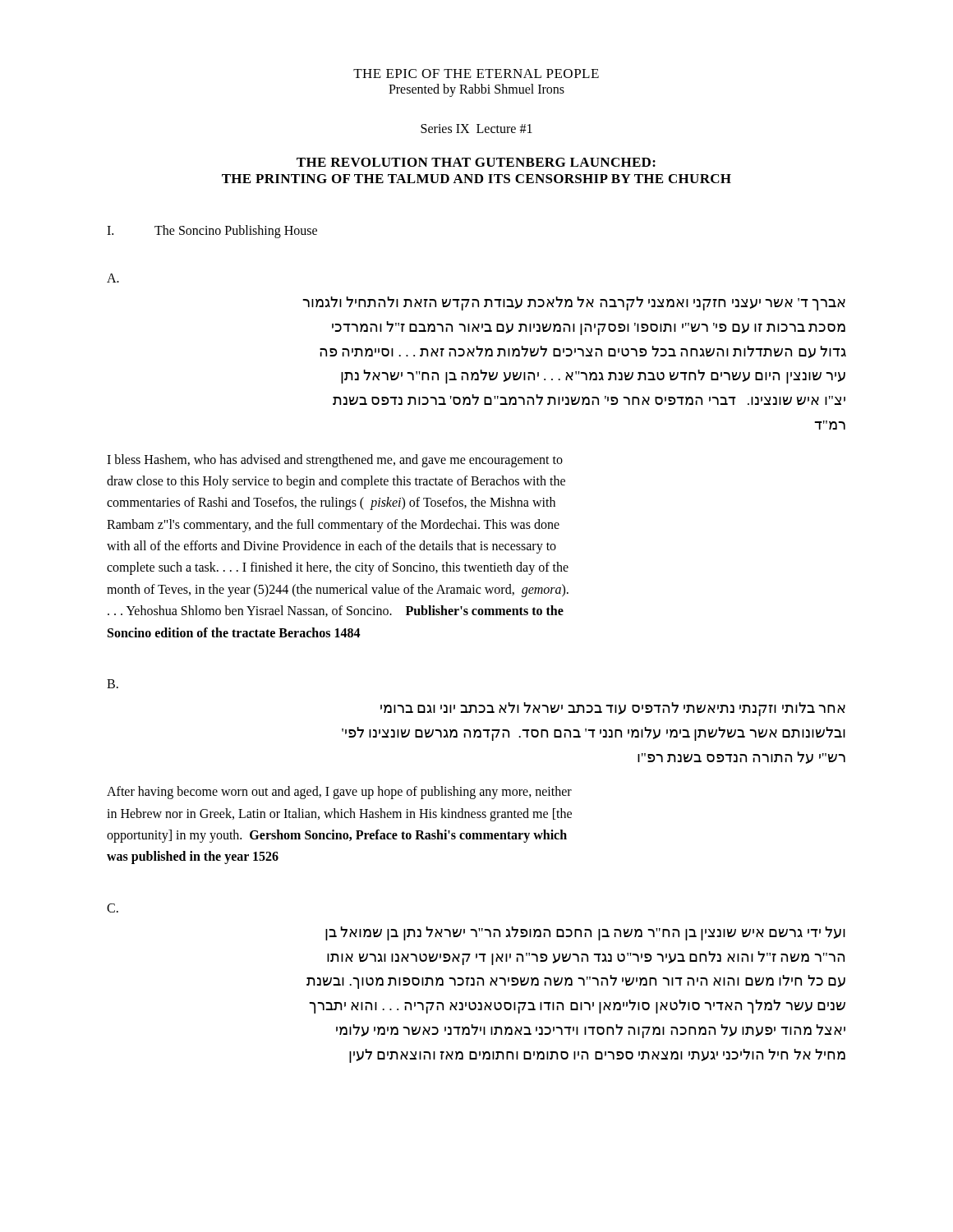Locate the element starting "I bless Hashem, who has advised and strengthened"
This screenshot has width=953, height=1232.
(x=338, y=546)
